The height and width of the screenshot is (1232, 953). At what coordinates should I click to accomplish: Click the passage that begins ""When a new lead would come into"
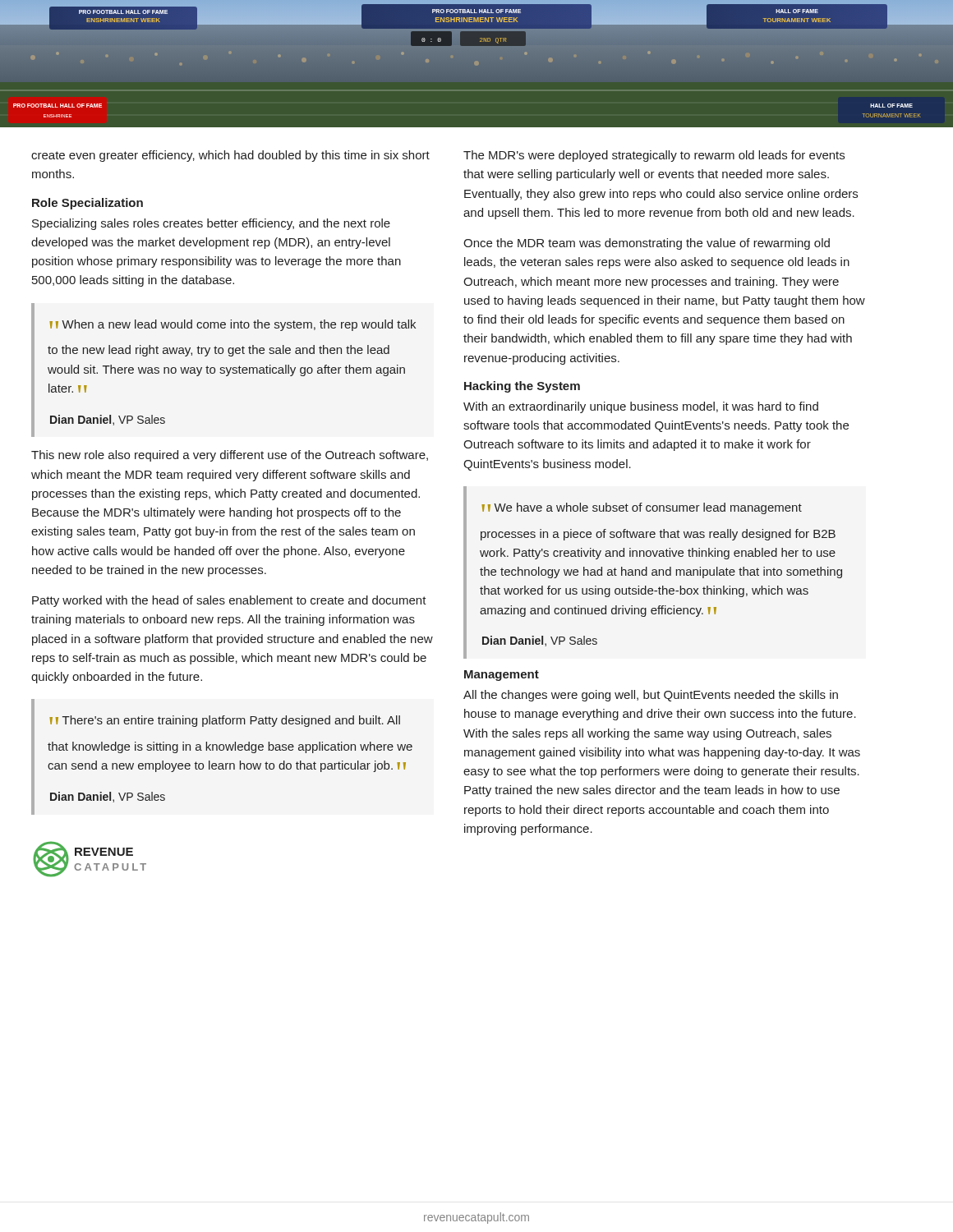pos(233,370)
